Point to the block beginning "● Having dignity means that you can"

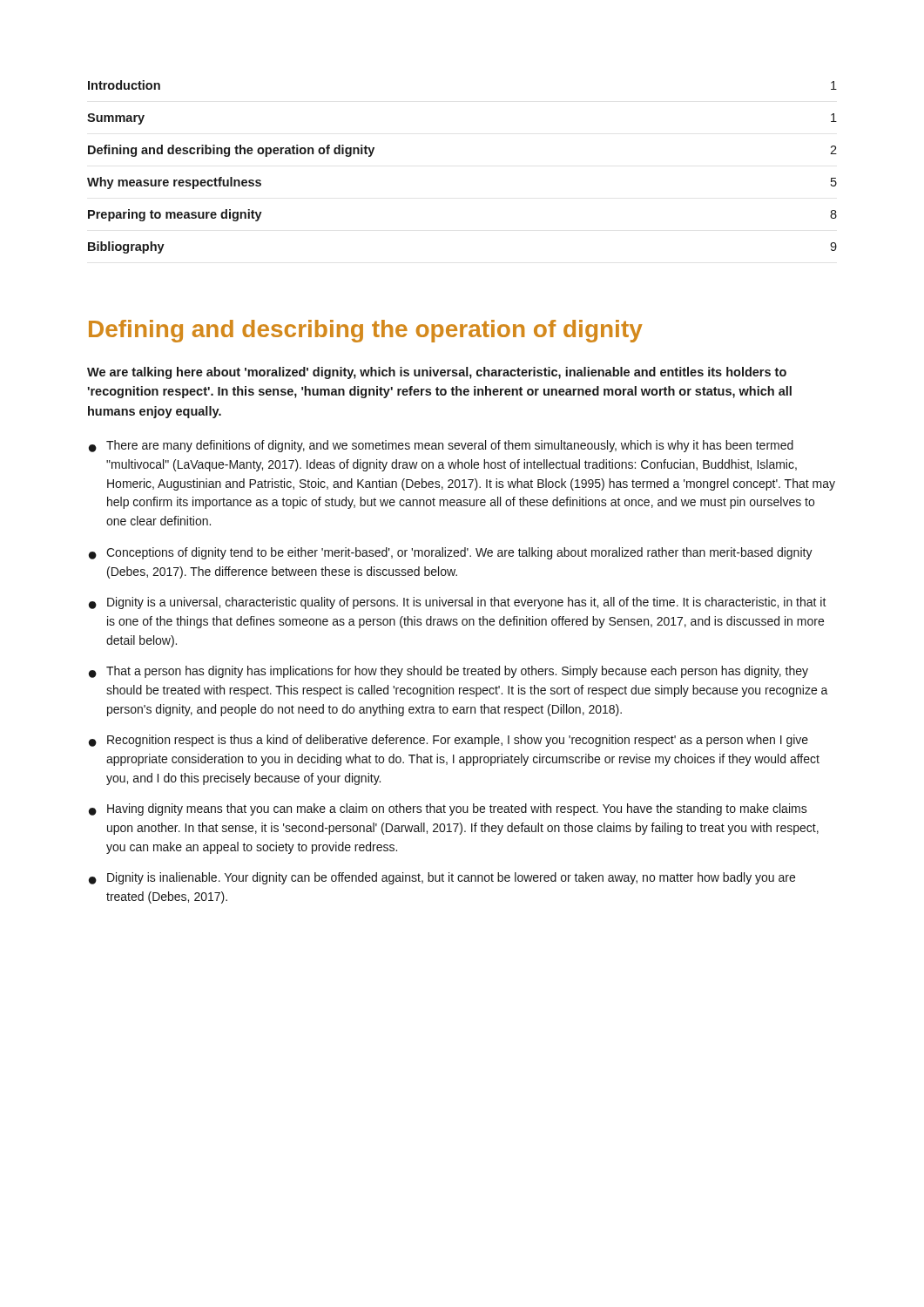click(462, 829)
